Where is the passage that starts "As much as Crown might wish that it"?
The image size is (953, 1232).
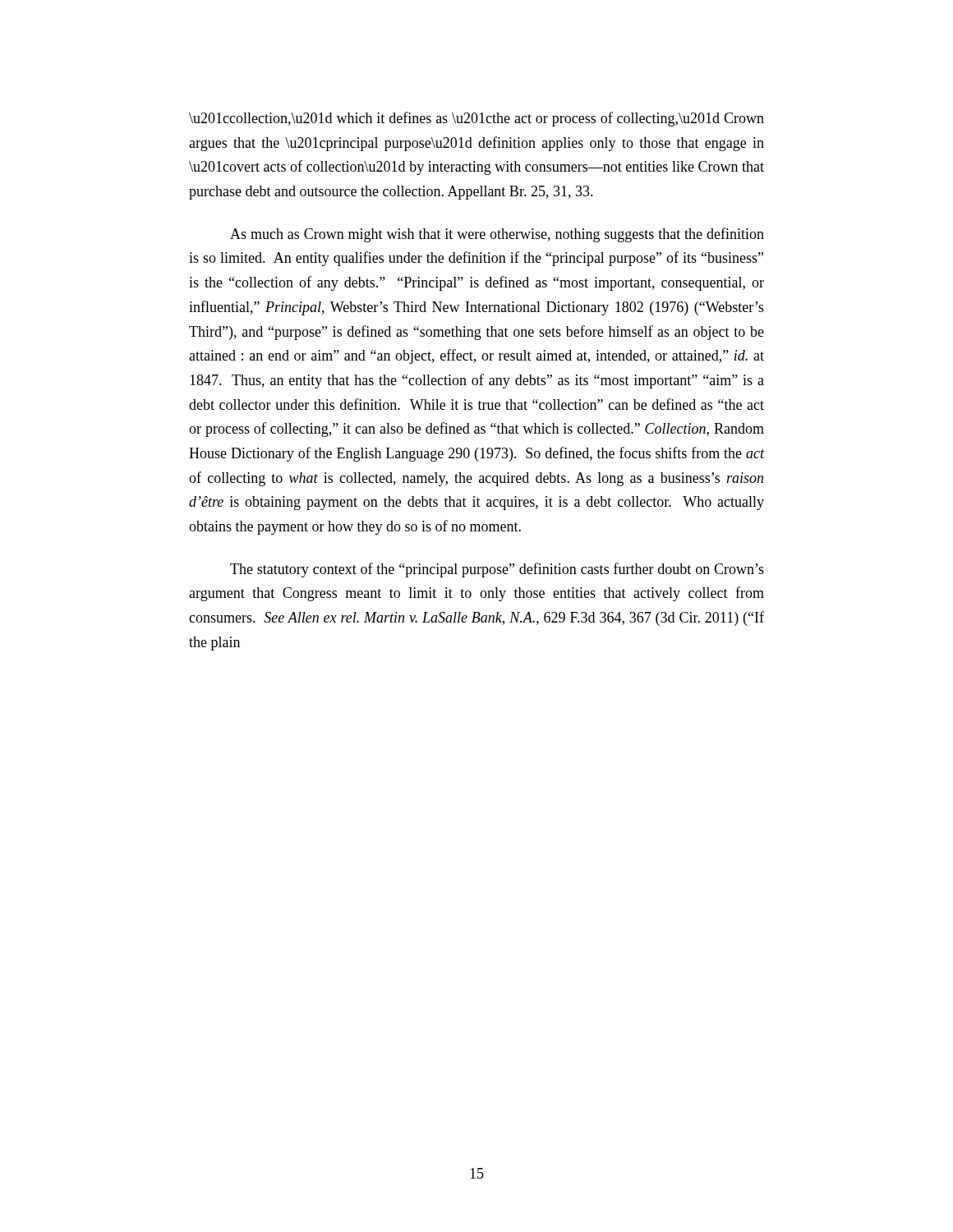pyautogui.click(x=476, y=381)
